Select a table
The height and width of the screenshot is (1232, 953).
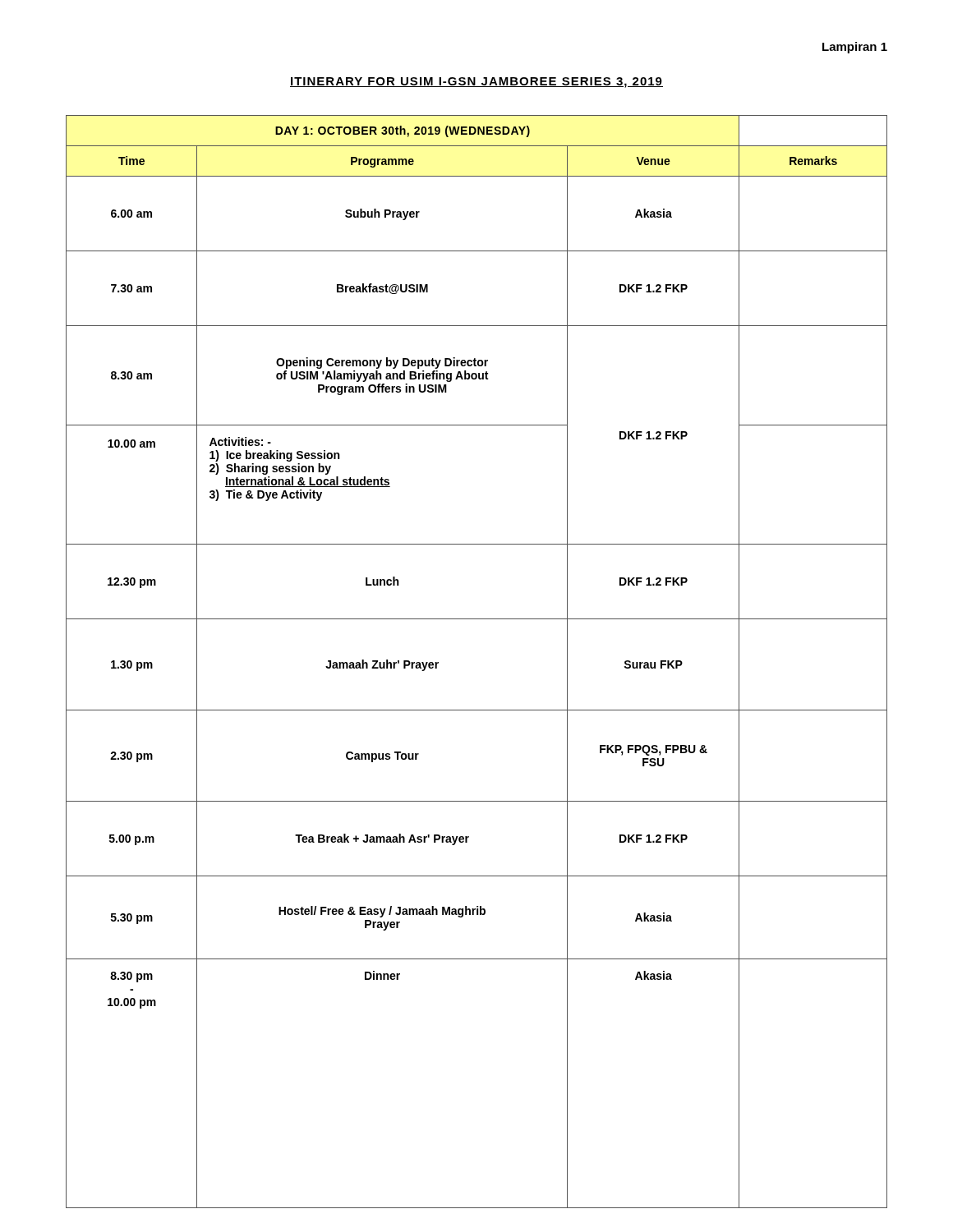point(476,662)
